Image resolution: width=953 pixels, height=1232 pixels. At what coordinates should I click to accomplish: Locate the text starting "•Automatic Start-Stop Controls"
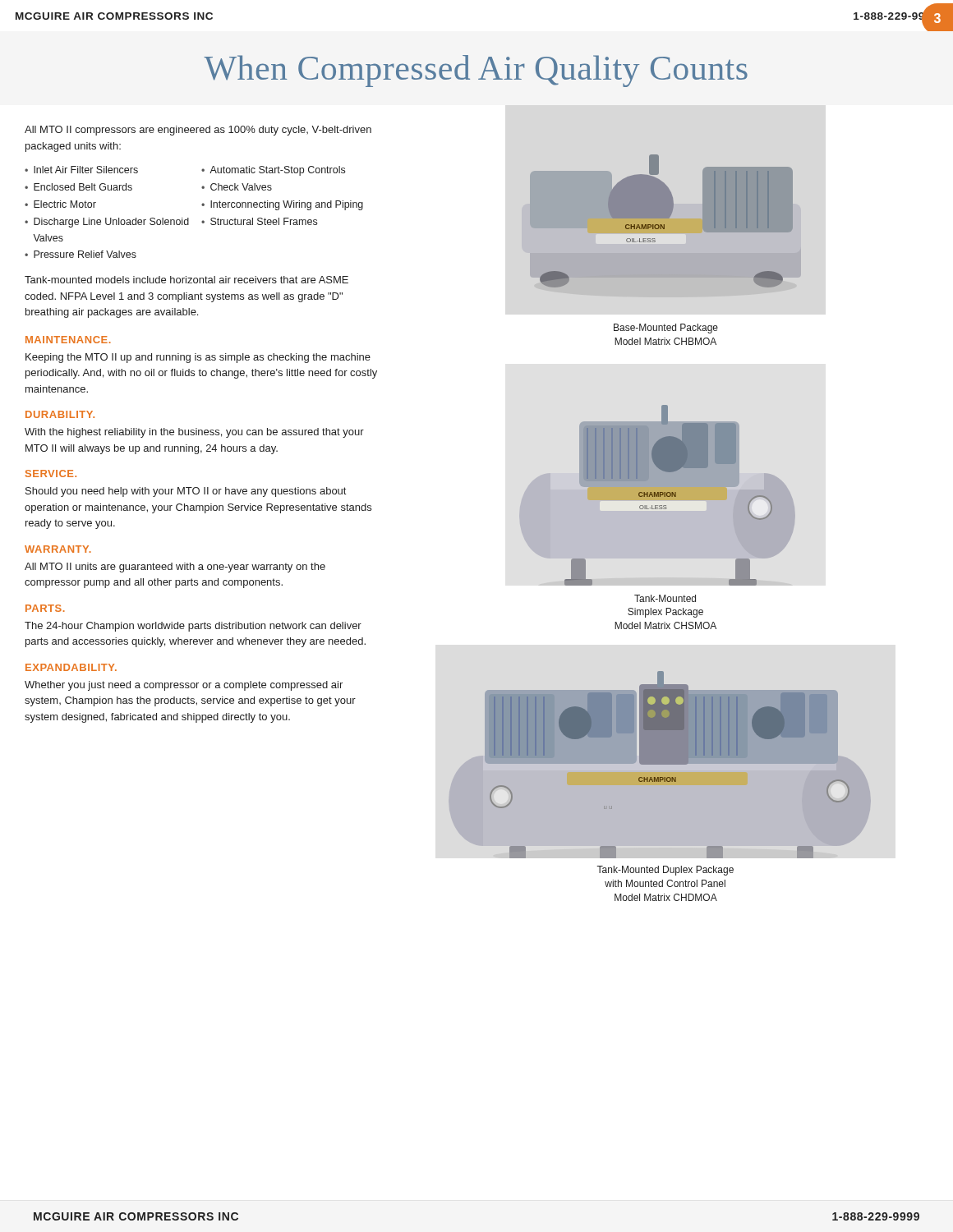pyautogui.click(x=273, y=170)
